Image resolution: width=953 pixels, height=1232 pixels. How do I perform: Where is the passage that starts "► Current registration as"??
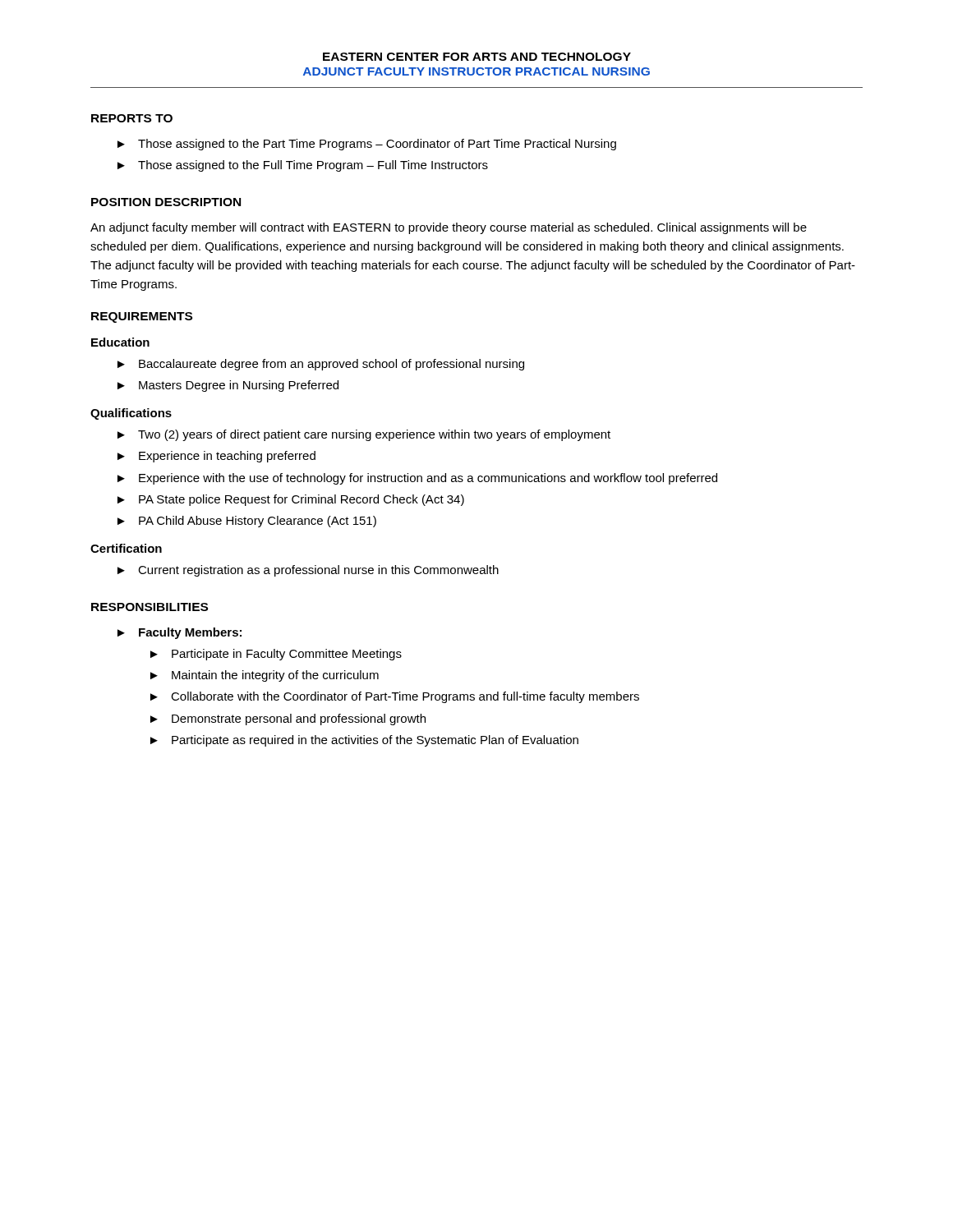point(489,570)
